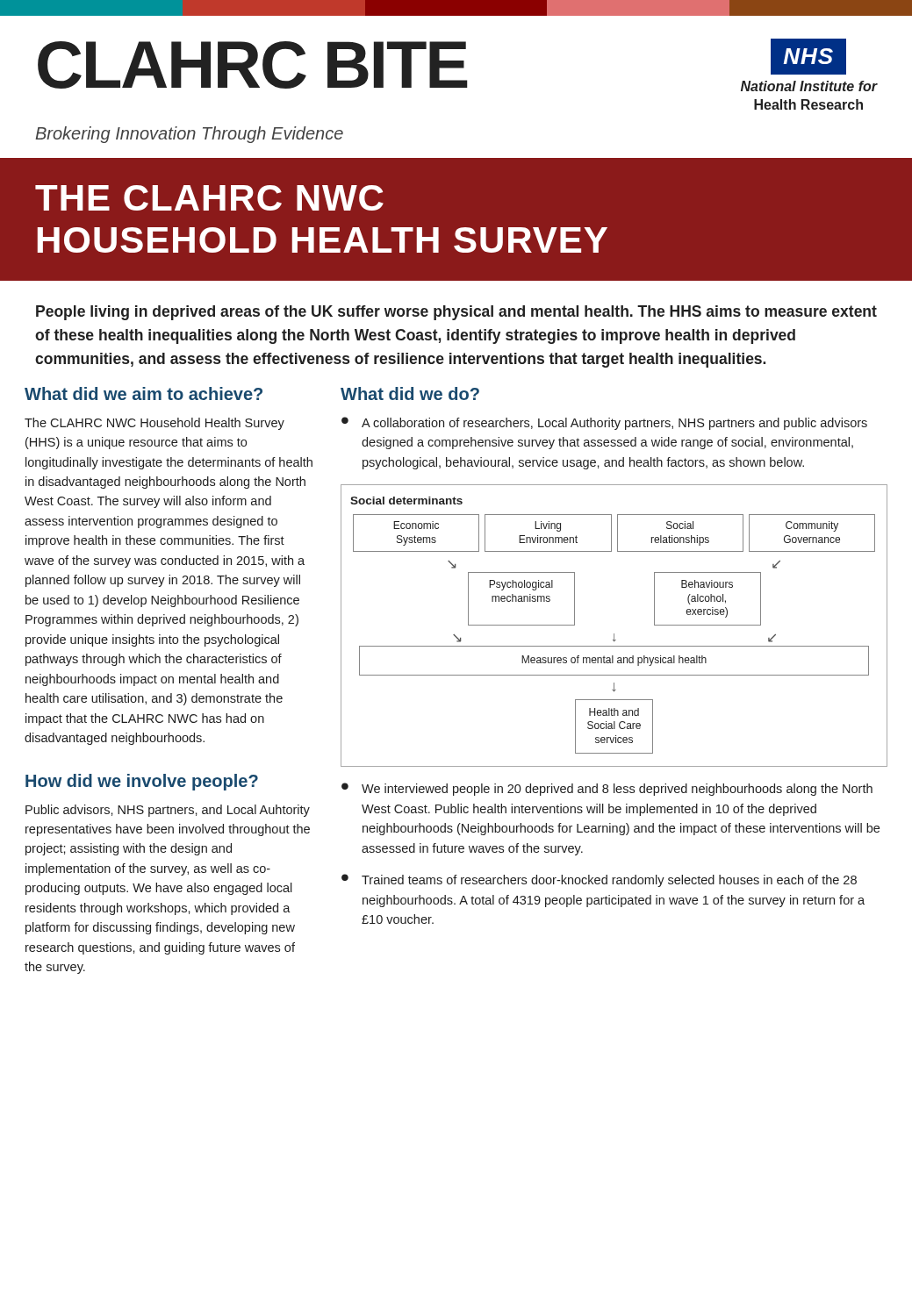Select the flowchart

point(614,626)
